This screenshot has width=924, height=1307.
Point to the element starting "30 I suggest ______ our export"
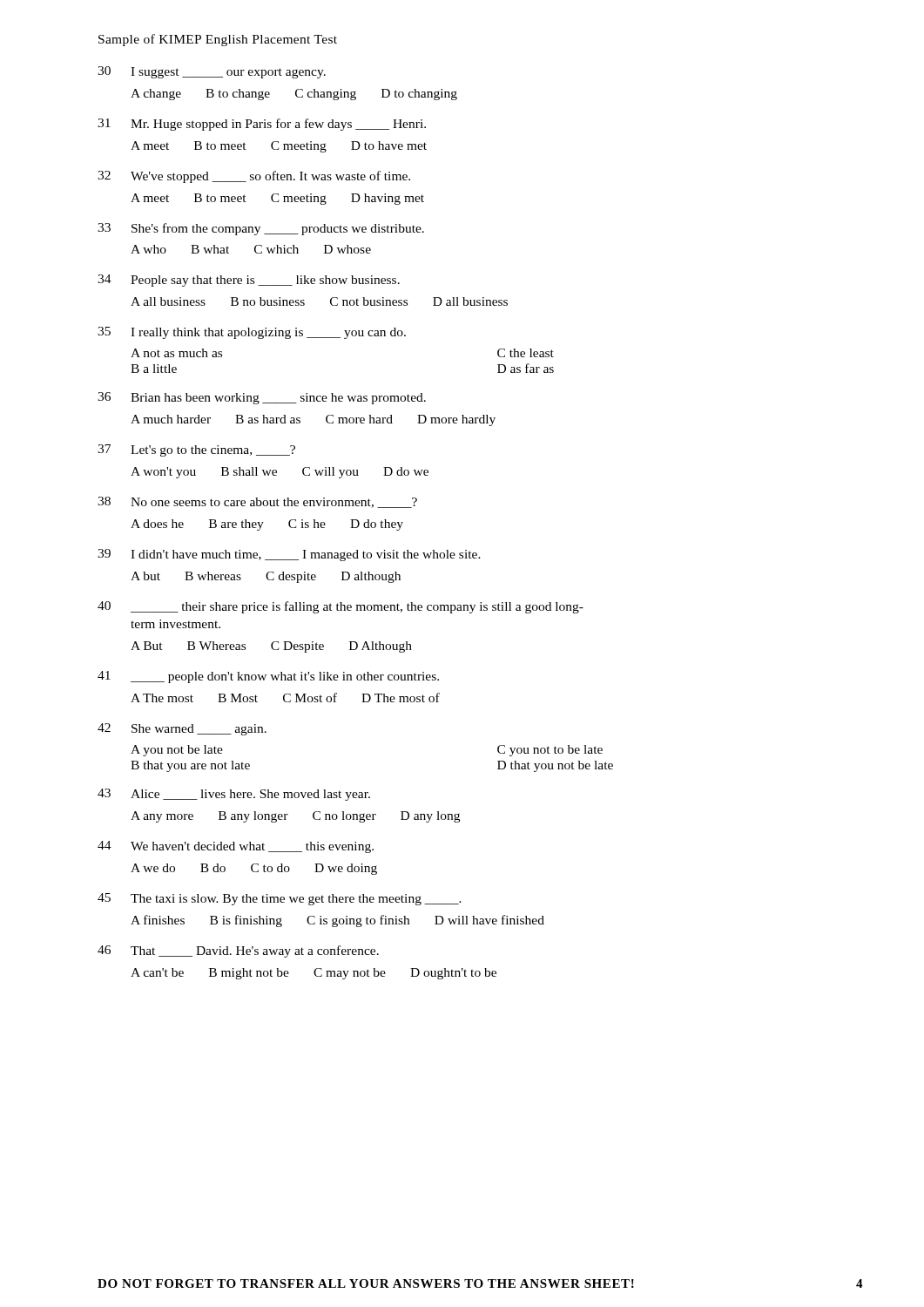pyautogui.click(x=162, y=72)
